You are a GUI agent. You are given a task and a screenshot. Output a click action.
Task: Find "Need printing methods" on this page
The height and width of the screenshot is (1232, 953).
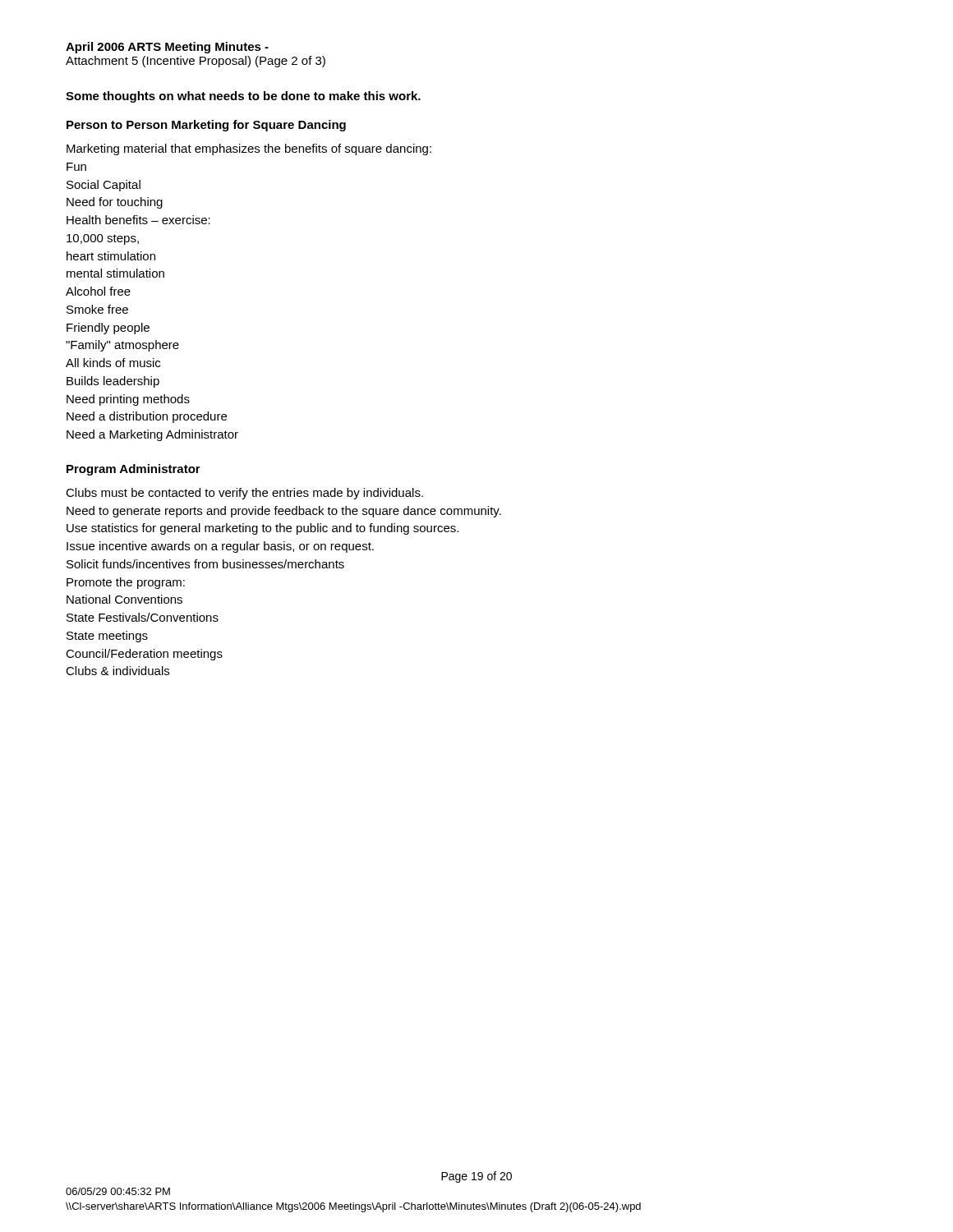128,398
